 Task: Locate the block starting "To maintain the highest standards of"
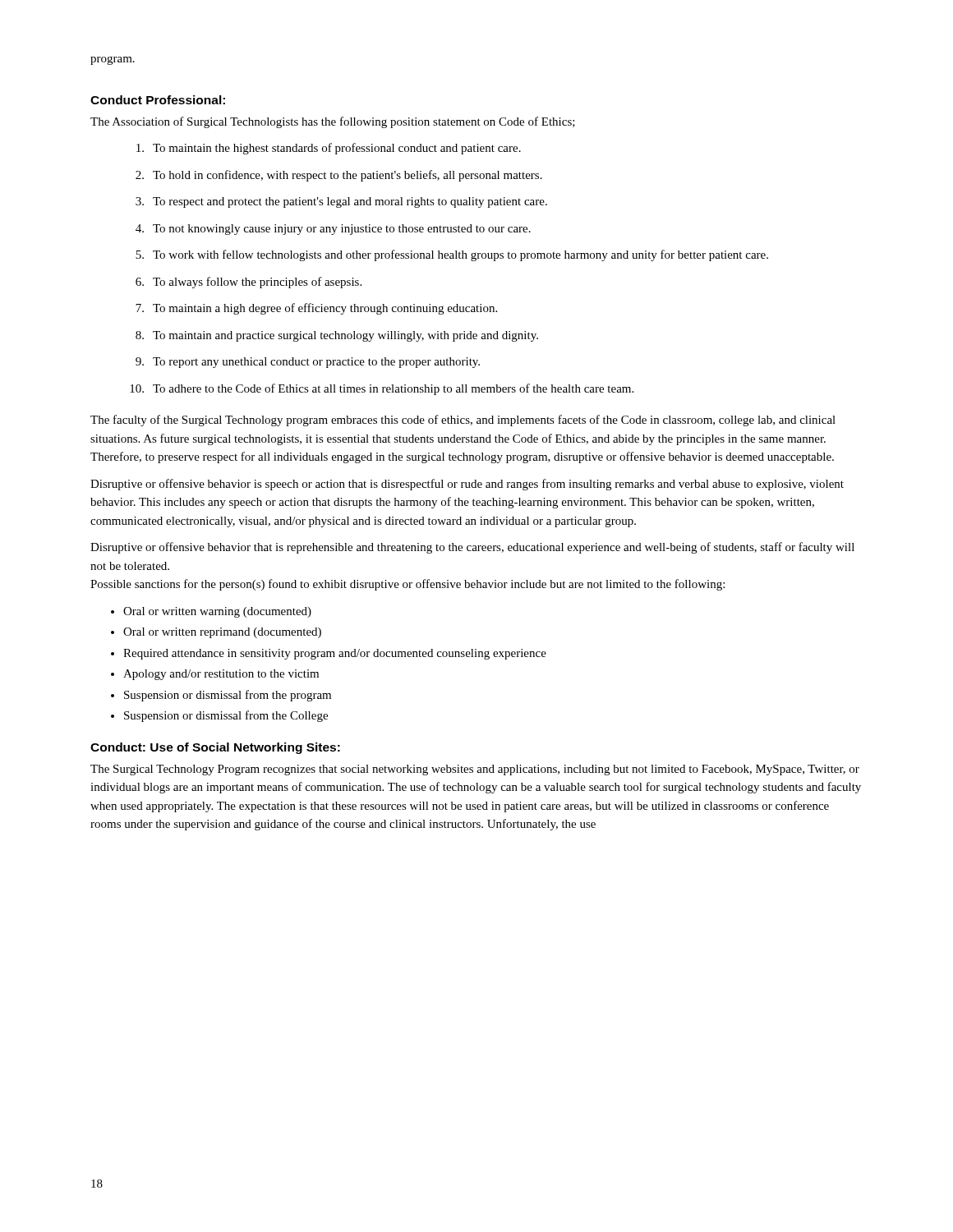point(318,148)
